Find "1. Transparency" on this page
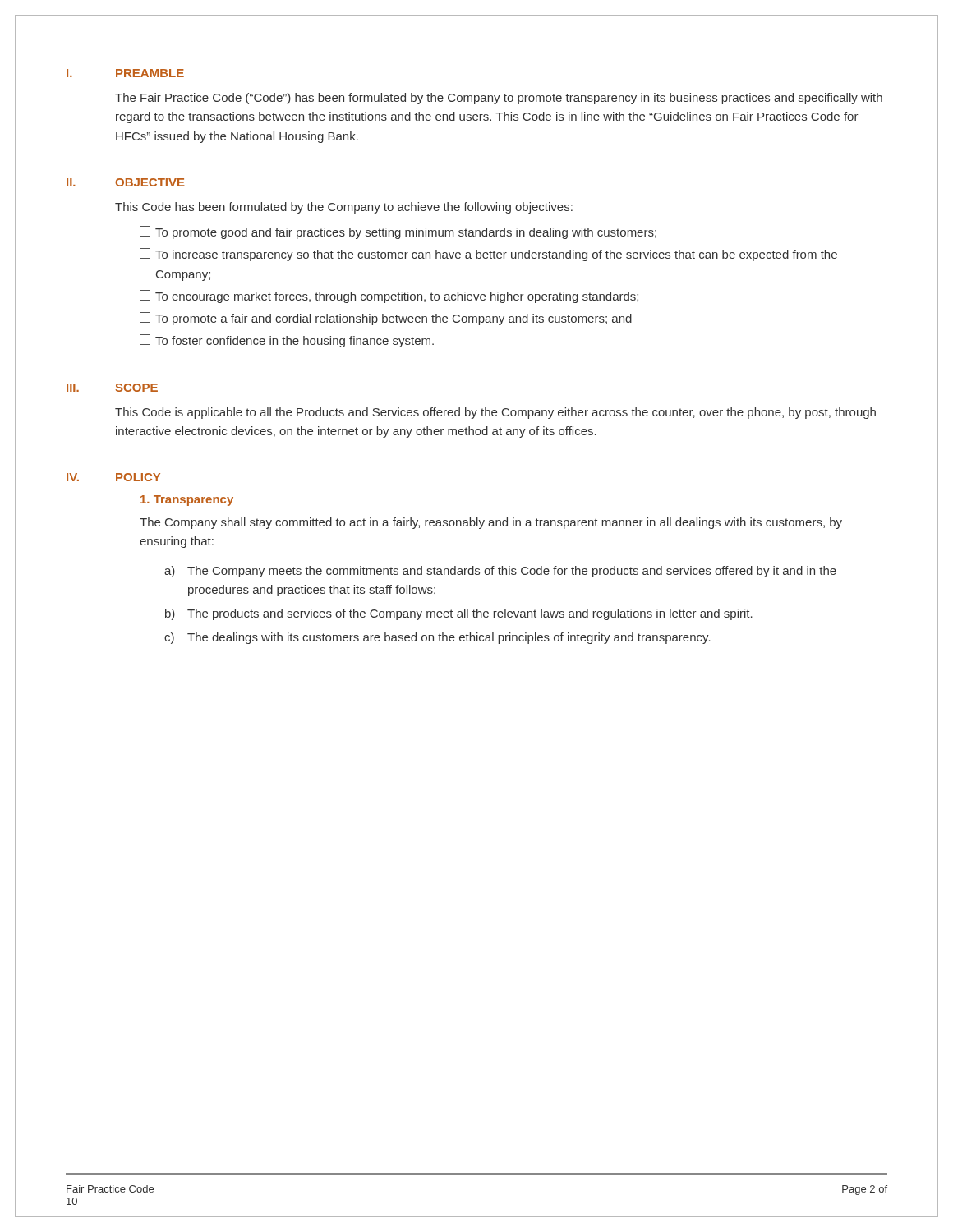953x1232 pixels. (x=187, y=499)
